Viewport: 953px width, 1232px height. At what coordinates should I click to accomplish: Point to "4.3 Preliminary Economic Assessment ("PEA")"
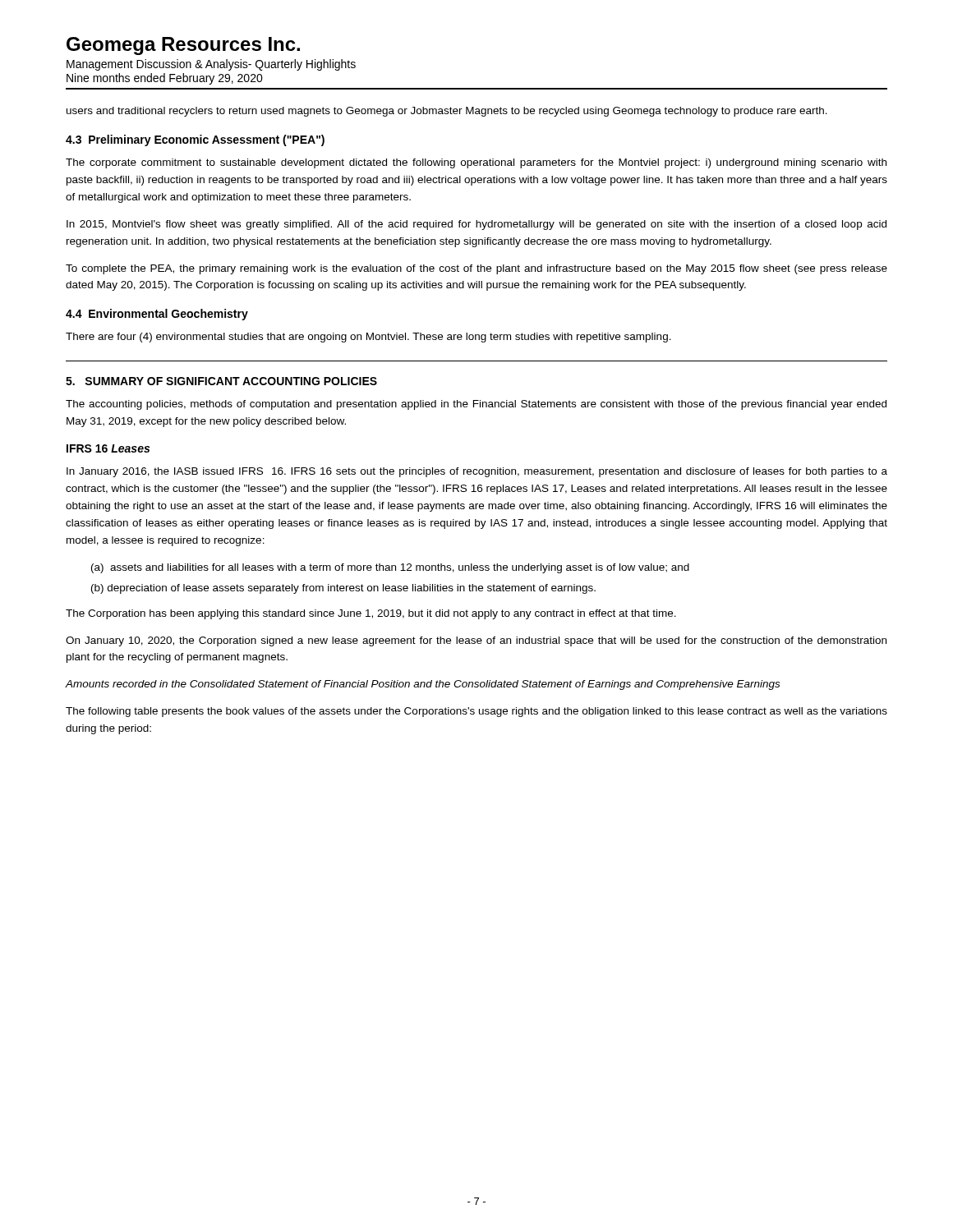[x=195, y=140]
